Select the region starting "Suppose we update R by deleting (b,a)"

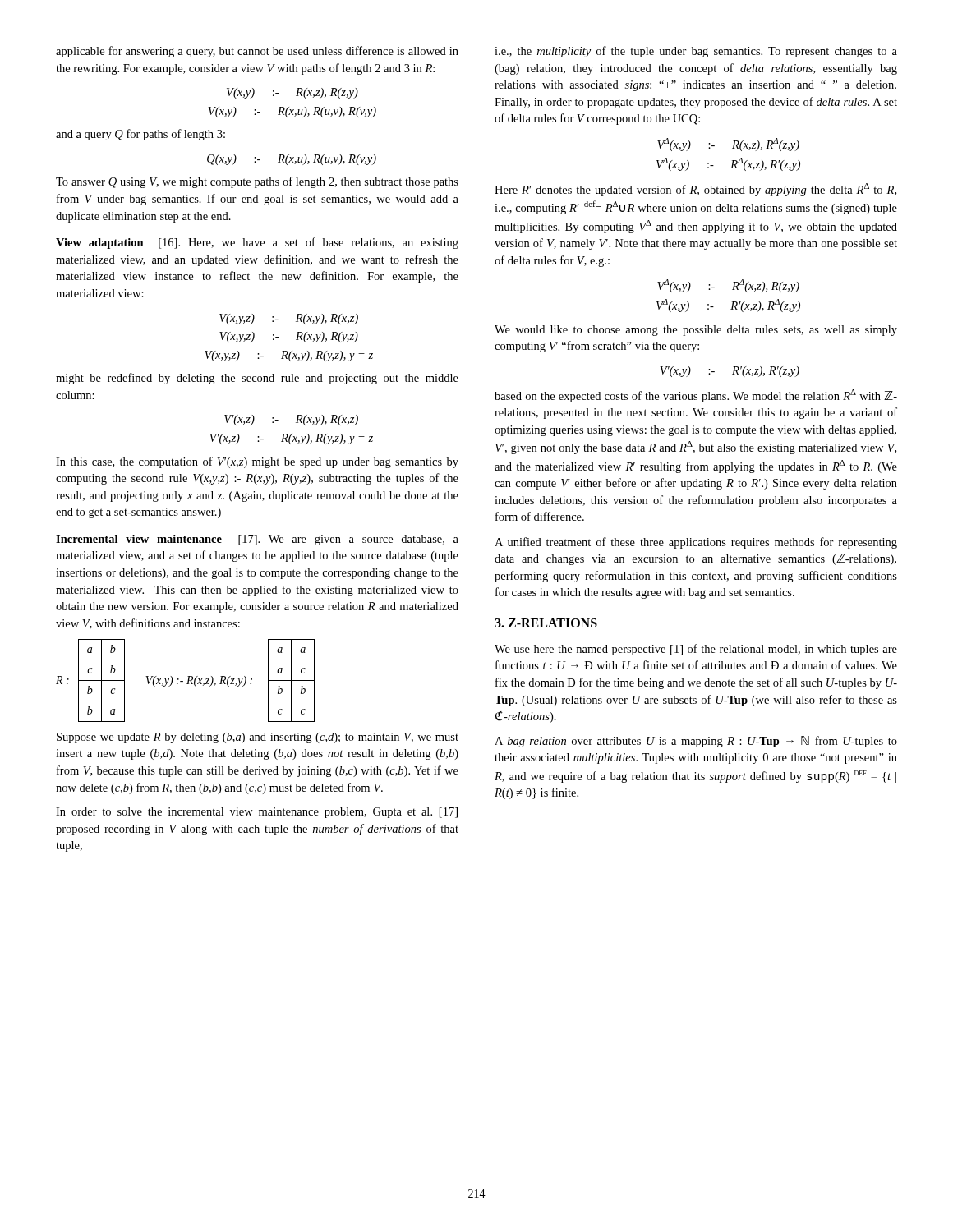[257, 762]
